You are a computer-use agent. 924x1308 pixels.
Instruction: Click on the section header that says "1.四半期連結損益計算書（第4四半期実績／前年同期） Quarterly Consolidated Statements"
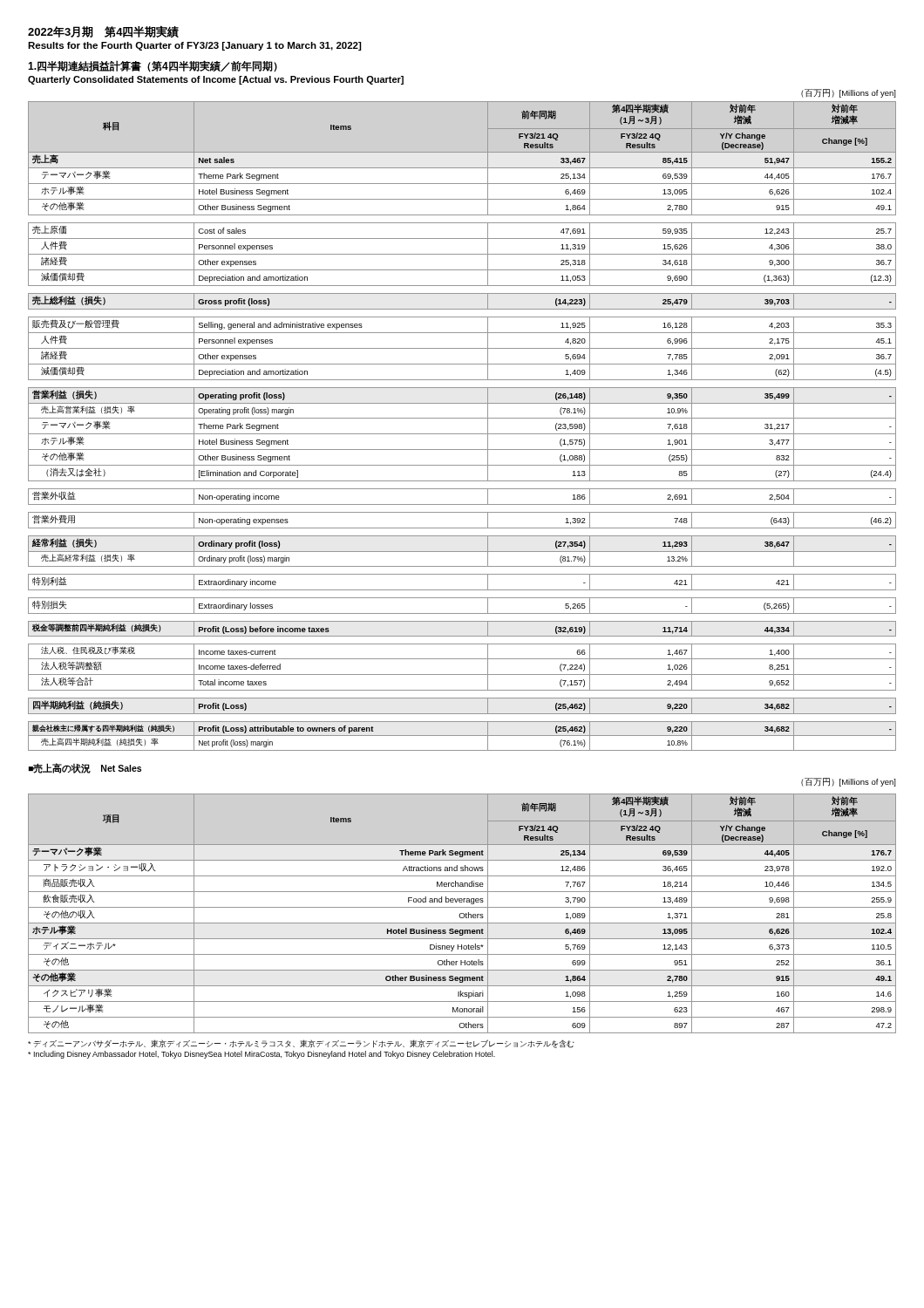click(x=153, y=66)
